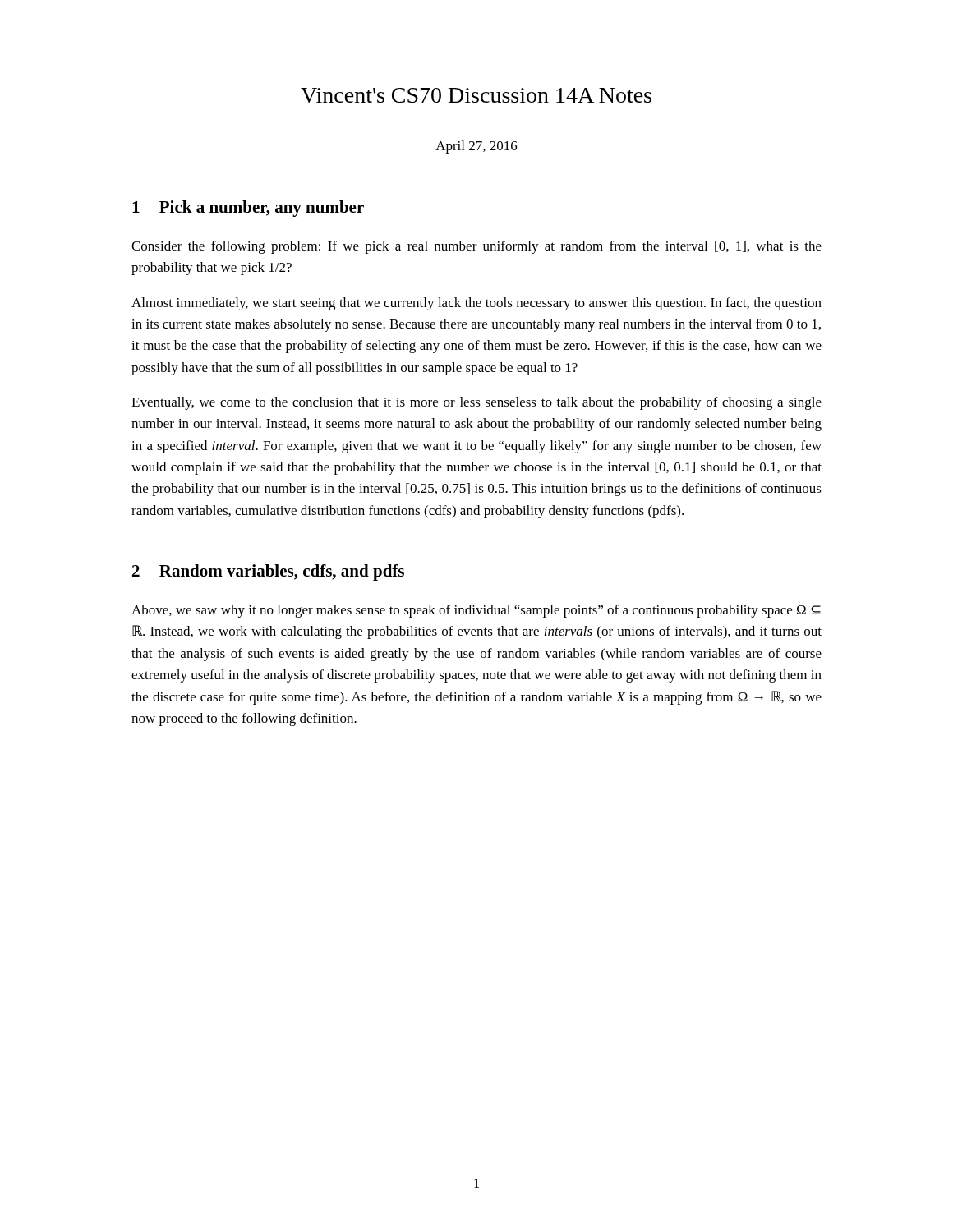Select the element starting "Above, we saw why"

[x=476, y=664]
